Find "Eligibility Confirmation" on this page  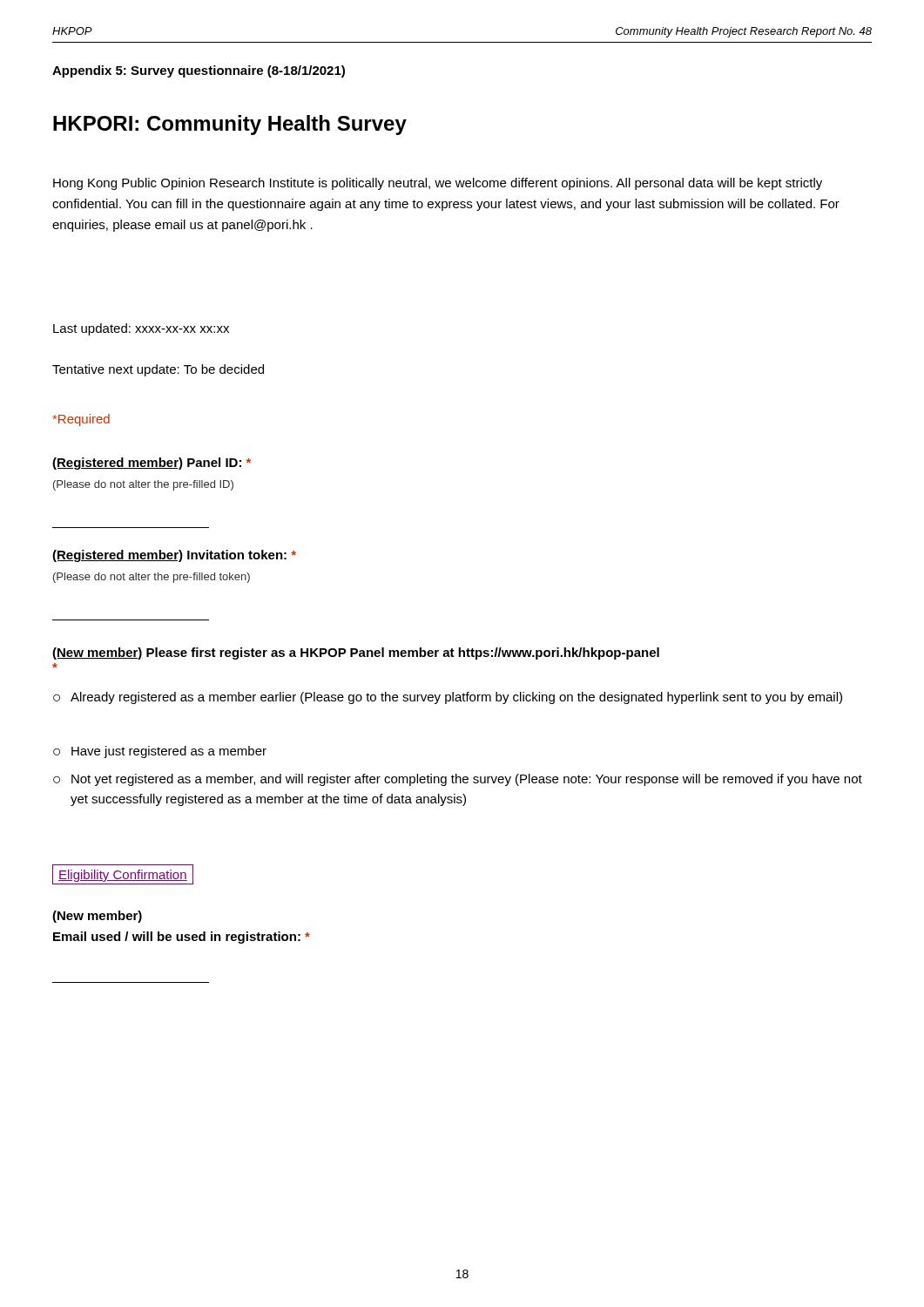[123, 874]
